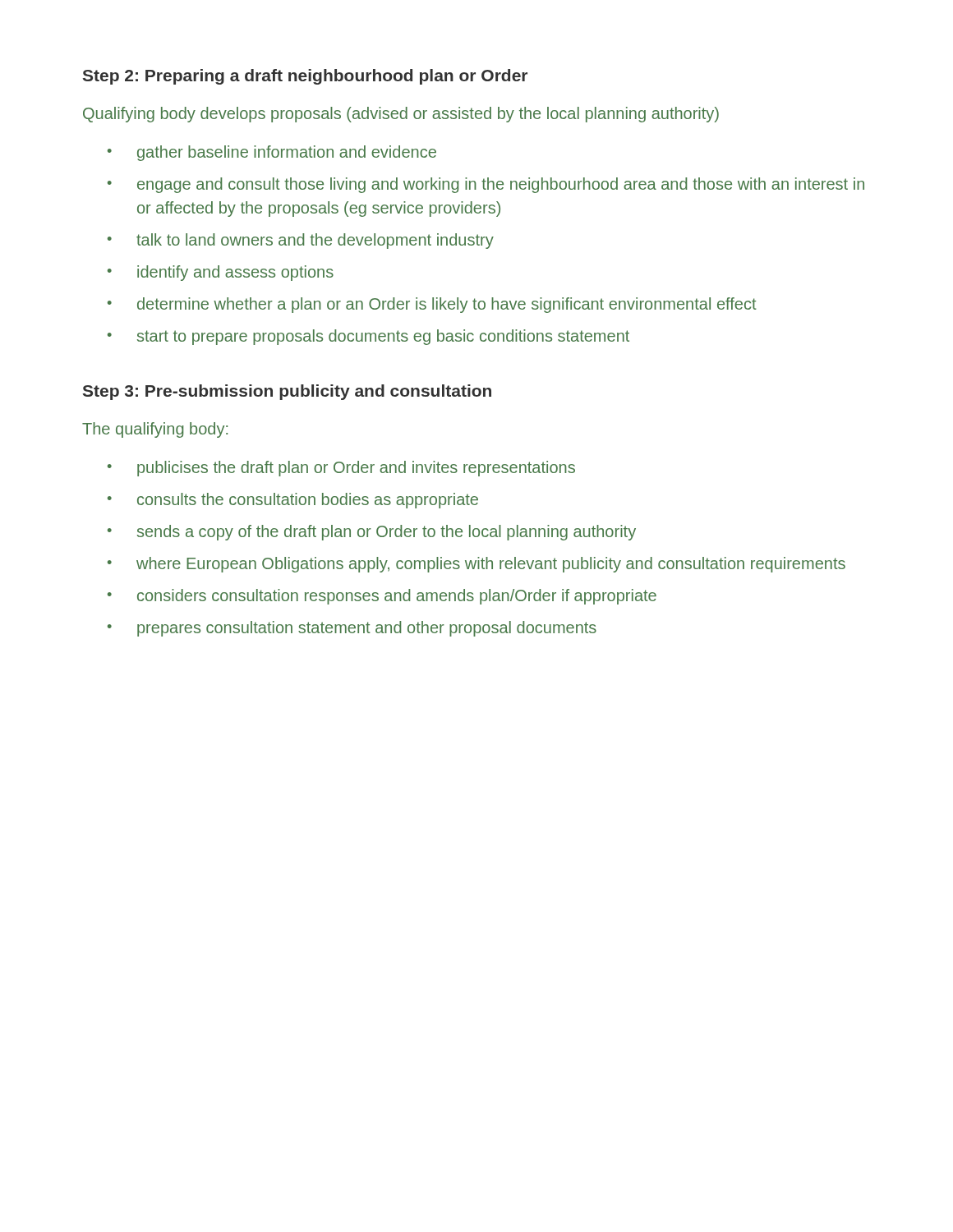
Task: Point to the block starting "•prepares consultation statement"
Action: coord(489,628)
